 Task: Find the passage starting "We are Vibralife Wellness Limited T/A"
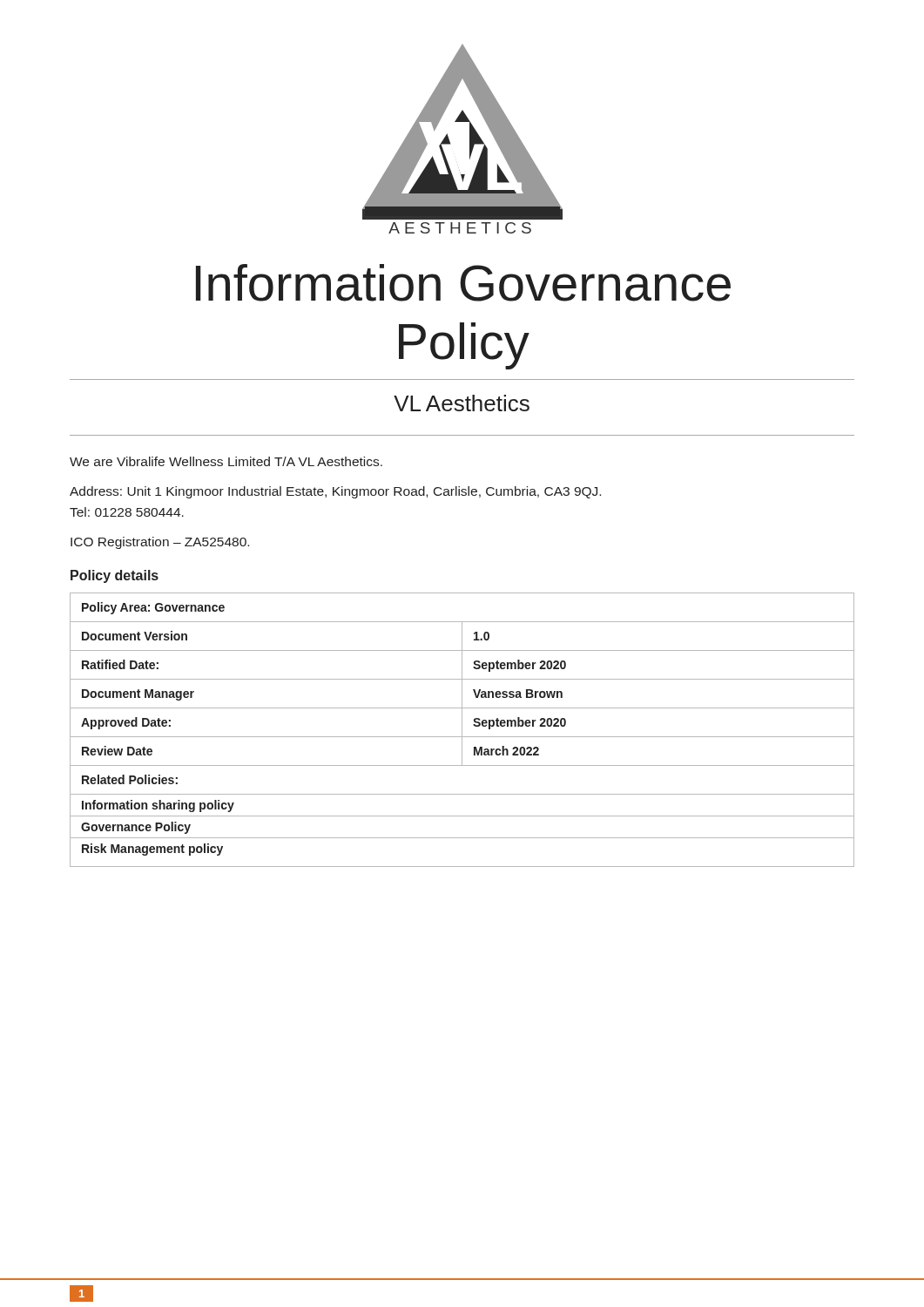click(x=226, y=462)
